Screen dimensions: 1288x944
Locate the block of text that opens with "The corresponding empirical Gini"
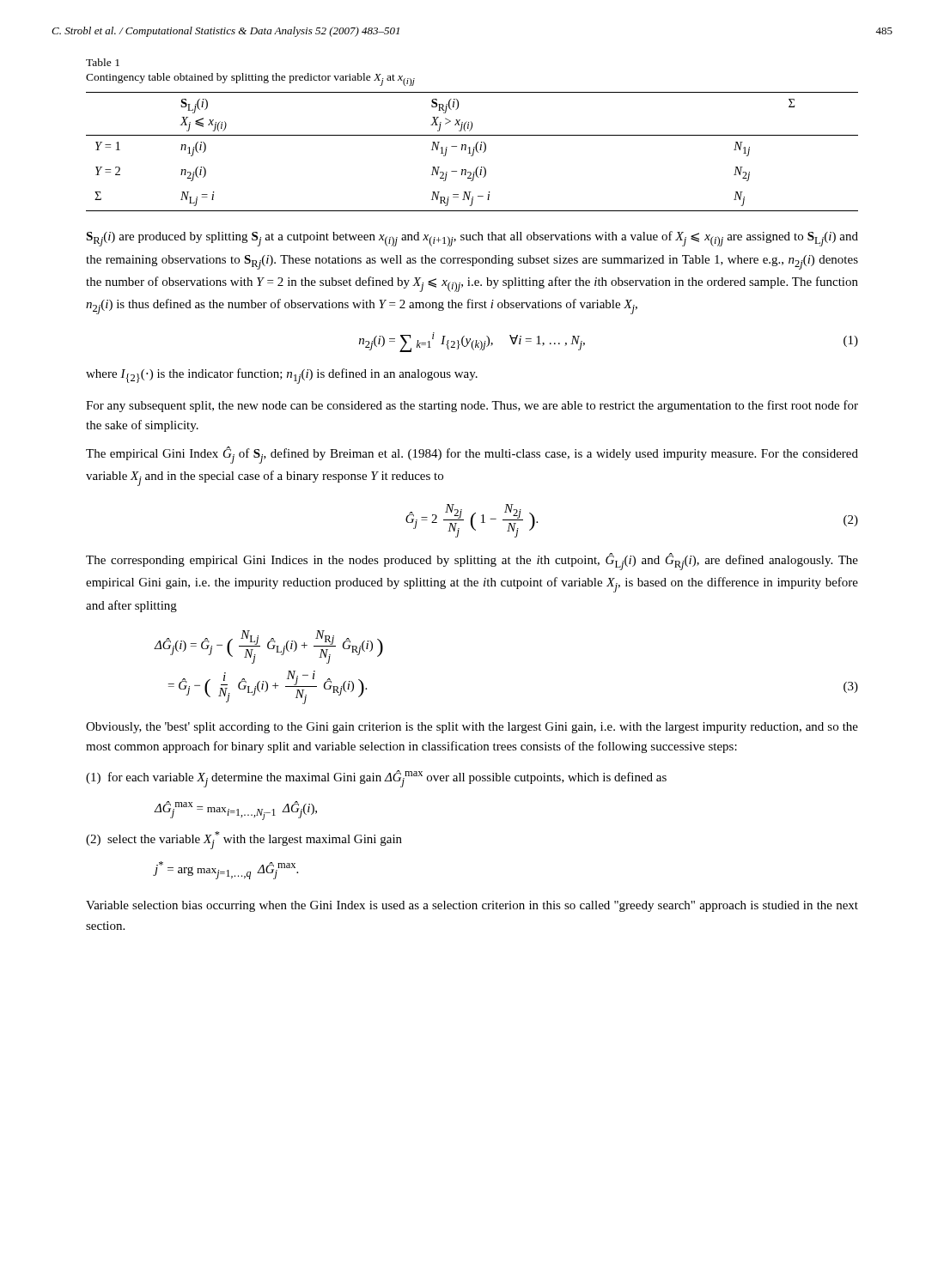pyautogui.click(x=472, y=582)
